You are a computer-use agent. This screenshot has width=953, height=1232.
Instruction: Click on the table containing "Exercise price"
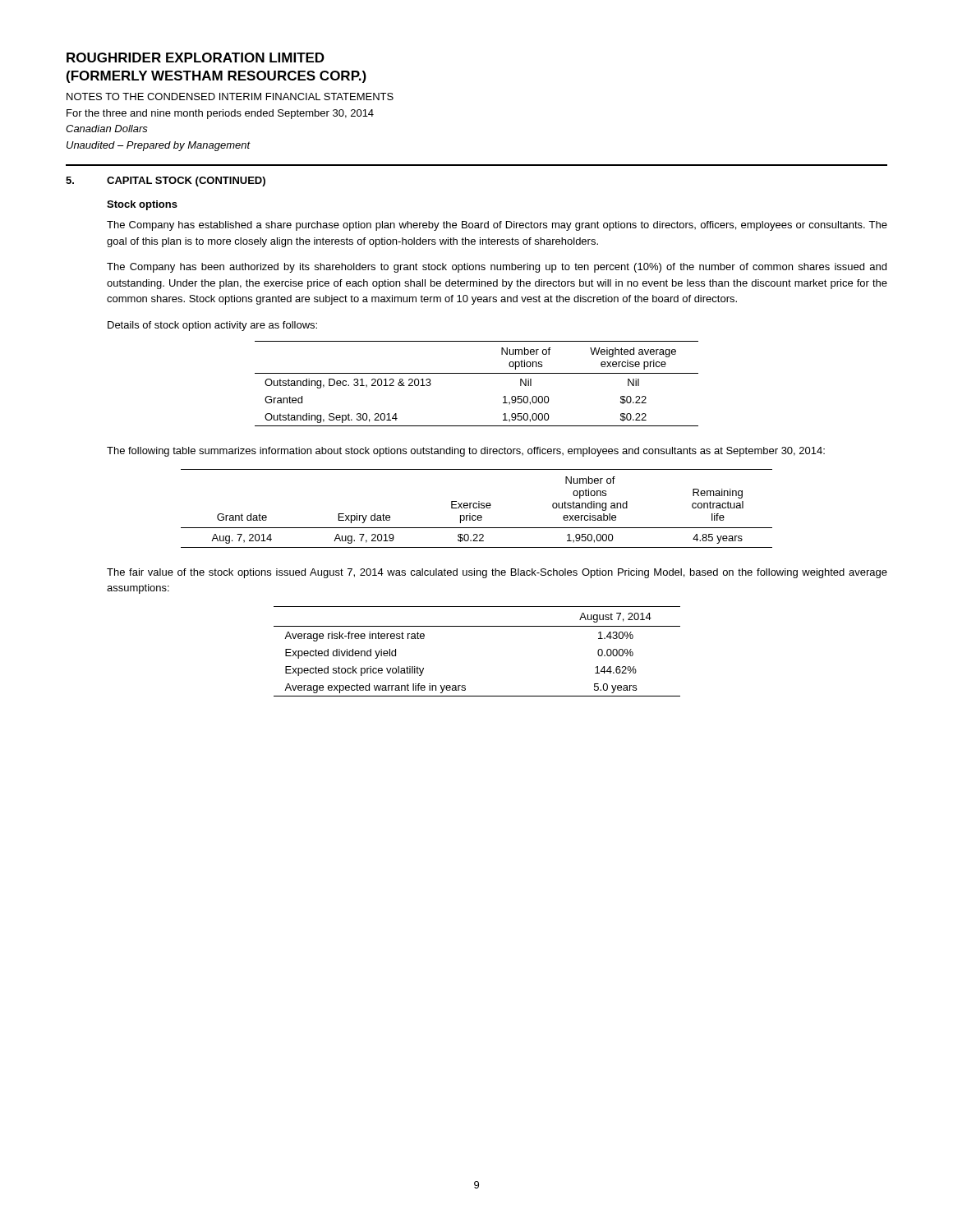476,508
